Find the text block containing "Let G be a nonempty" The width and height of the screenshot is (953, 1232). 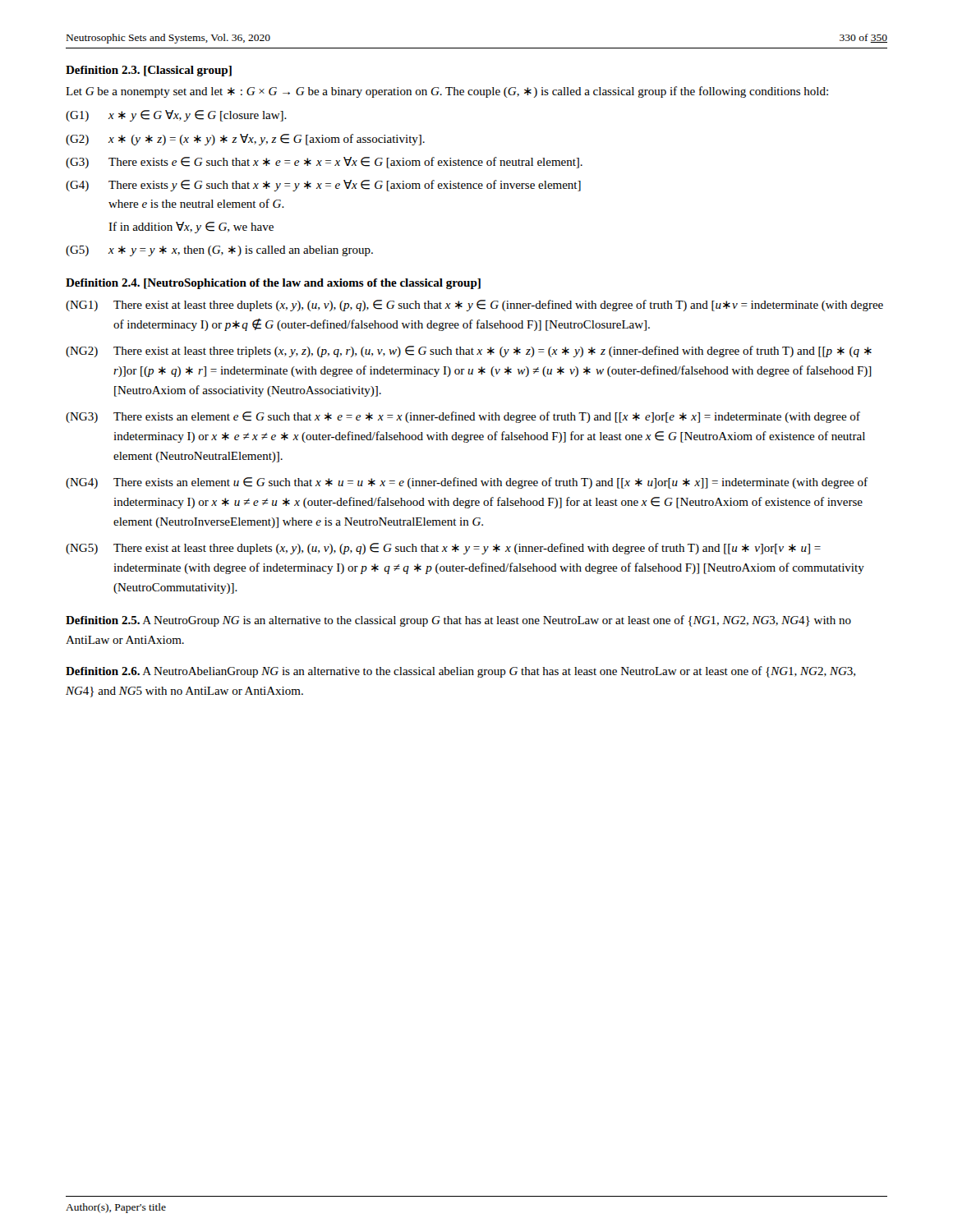(447, 91)
